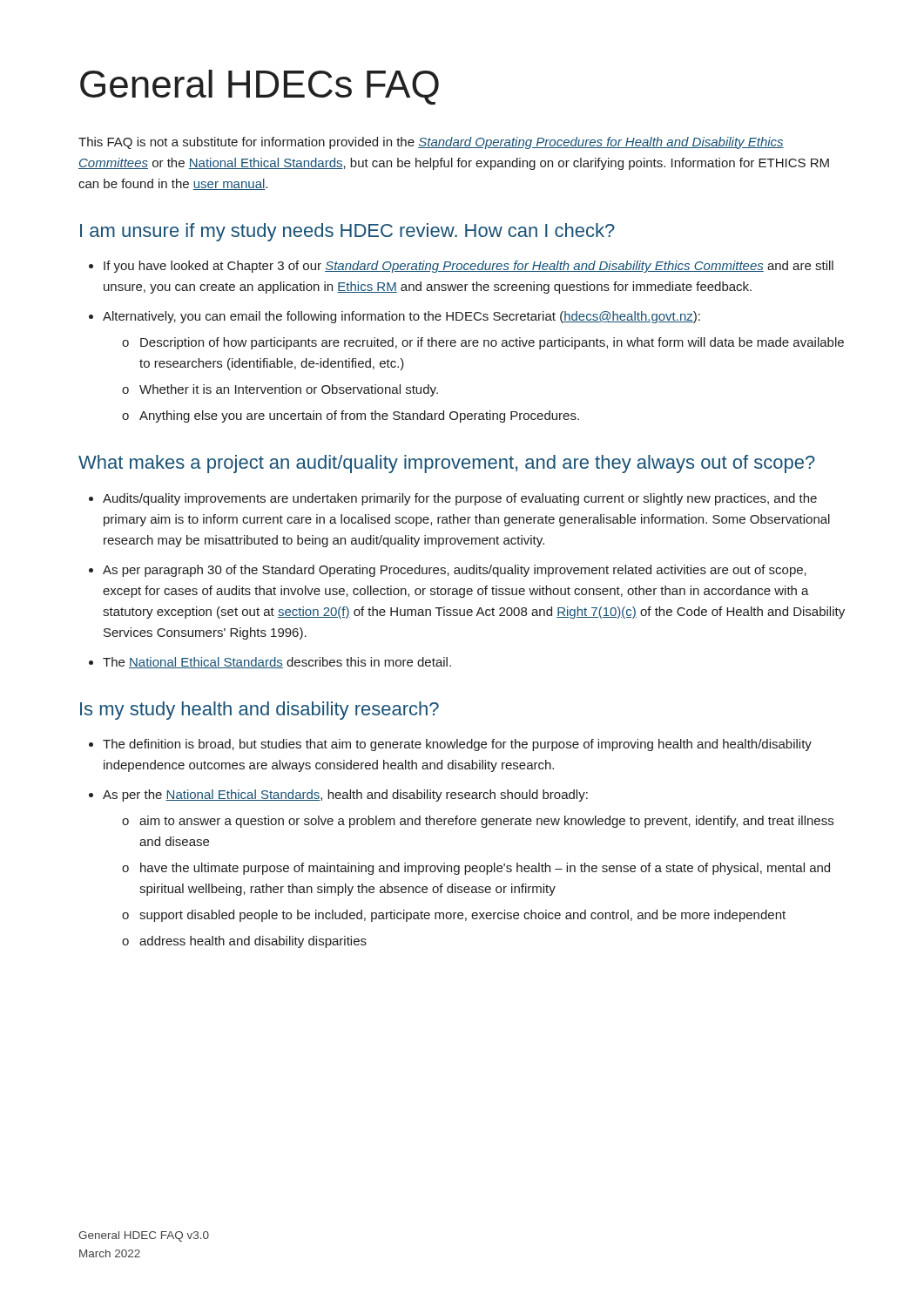Point to the block beginning "As per the National Ethical"
The image size is (924, 1307).
coord(474,868)
